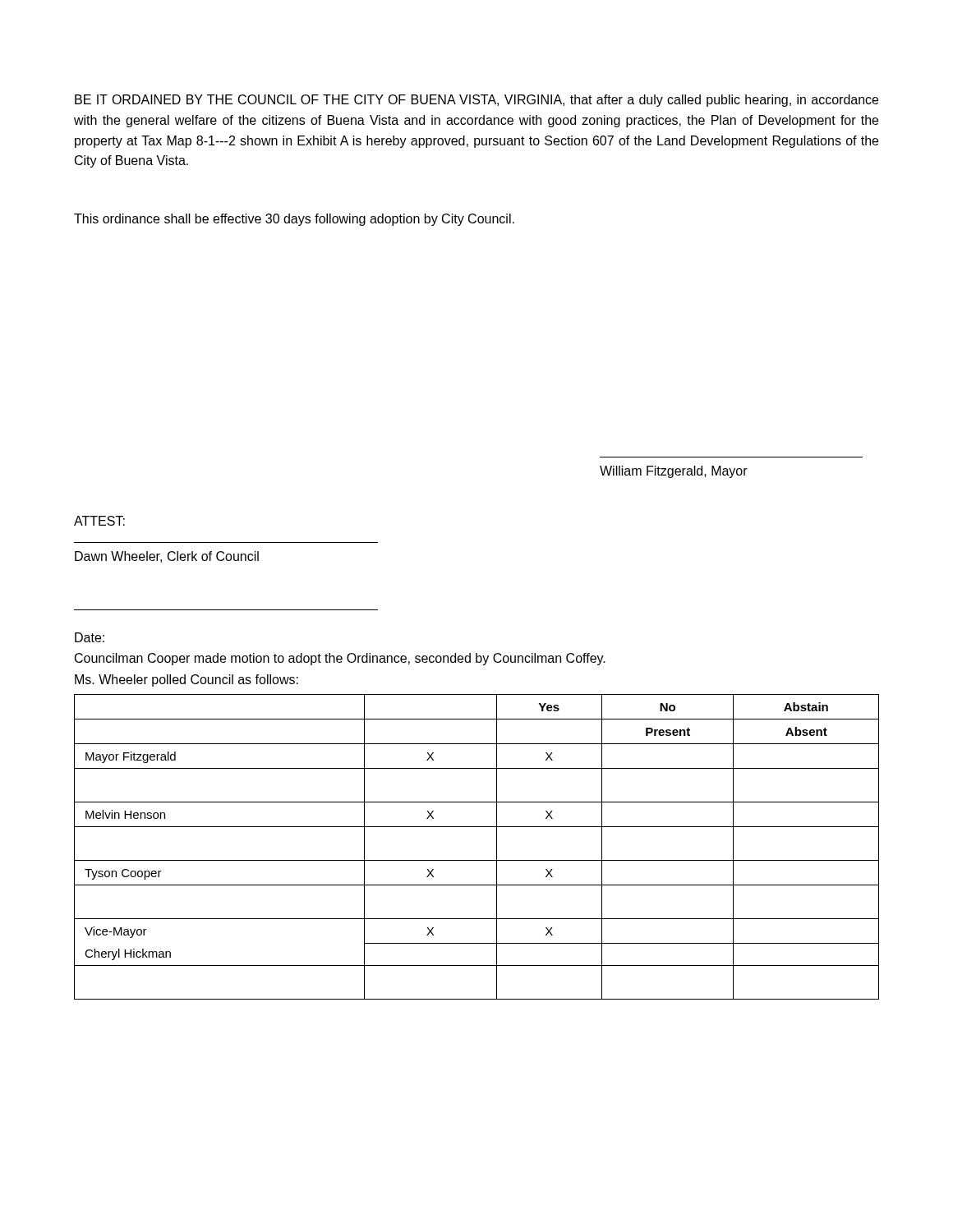Find the text block with the text "Dawn Wheeler, Clerk"

167,556
